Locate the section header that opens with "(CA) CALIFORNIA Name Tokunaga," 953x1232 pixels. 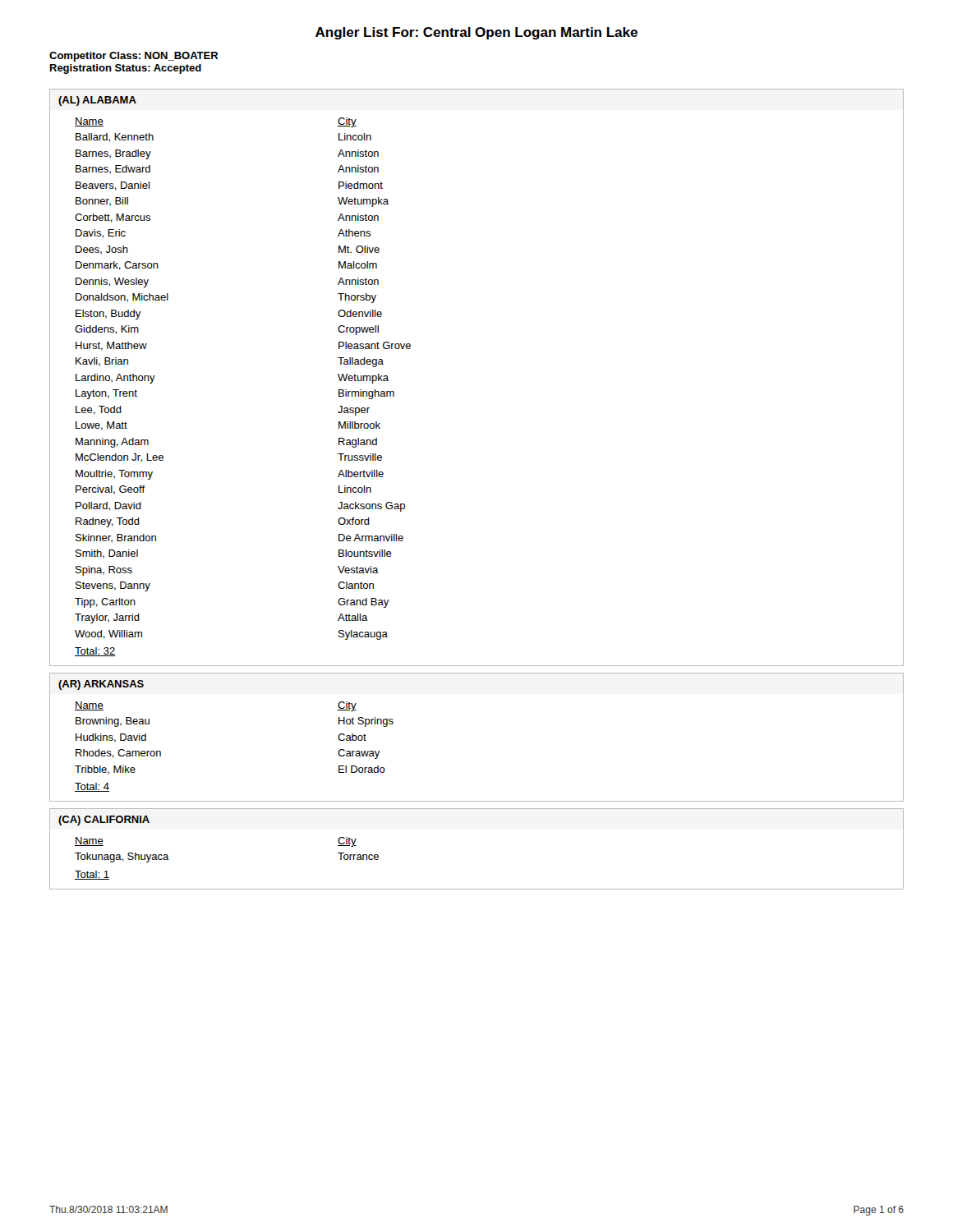104,821
